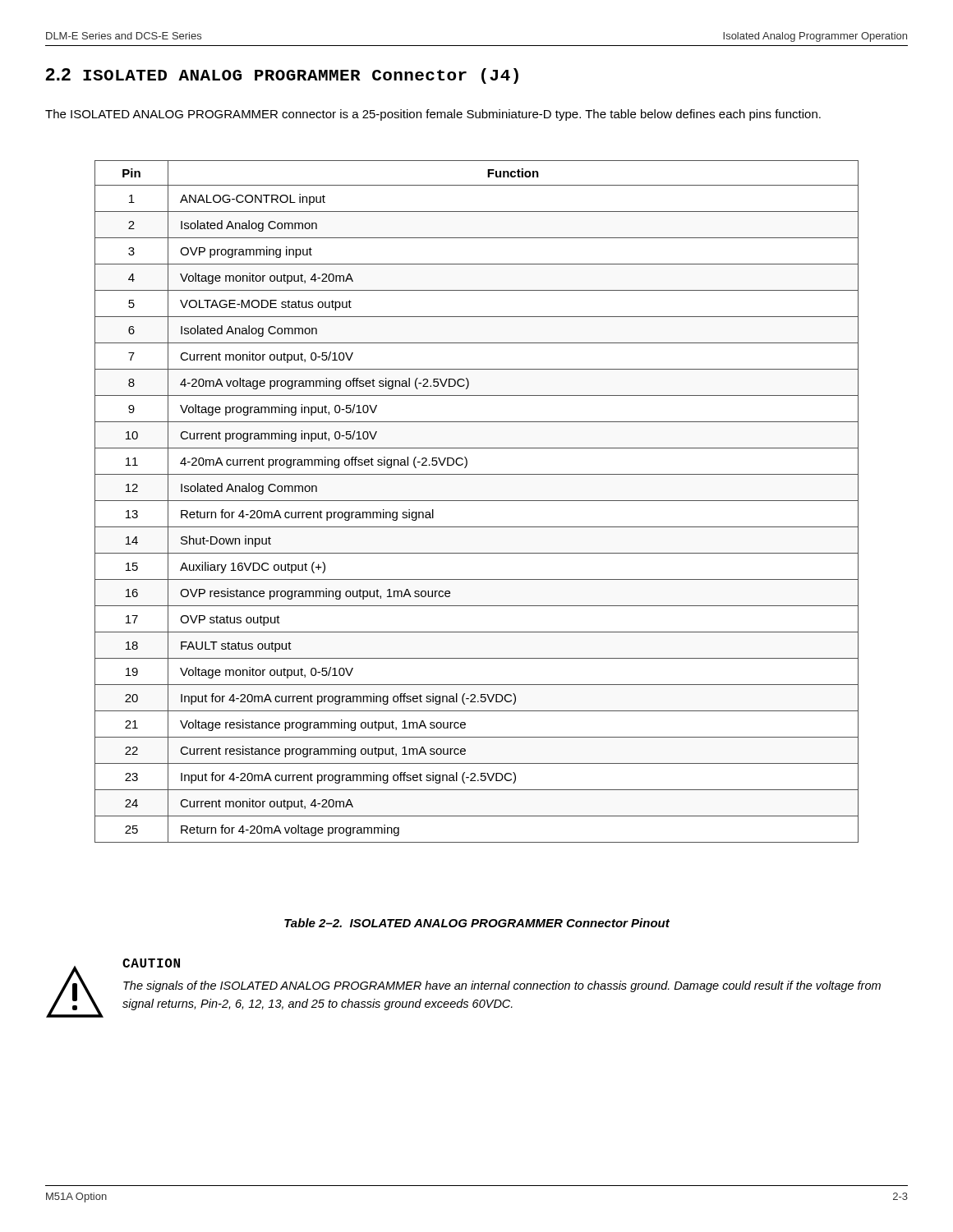Click the passage that begins "The ISOLATED ANALOG PROGRAMMER"
The height and width of the screenshot is (1232, 953).
click(x=433, y=114)
